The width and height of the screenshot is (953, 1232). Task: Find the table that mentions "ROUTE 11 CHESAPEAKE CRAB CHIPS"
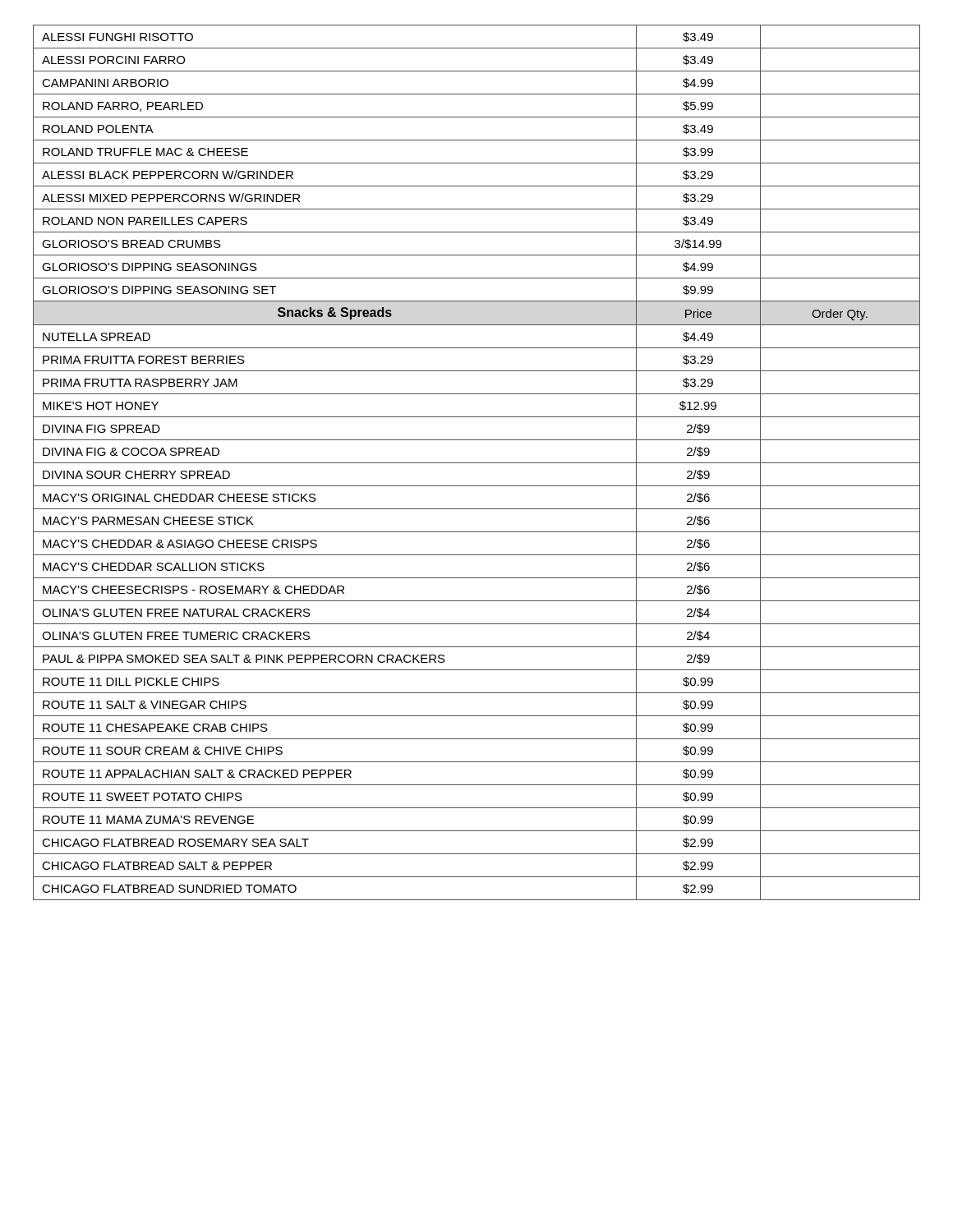pyautogui.click(x=476, y=462)
